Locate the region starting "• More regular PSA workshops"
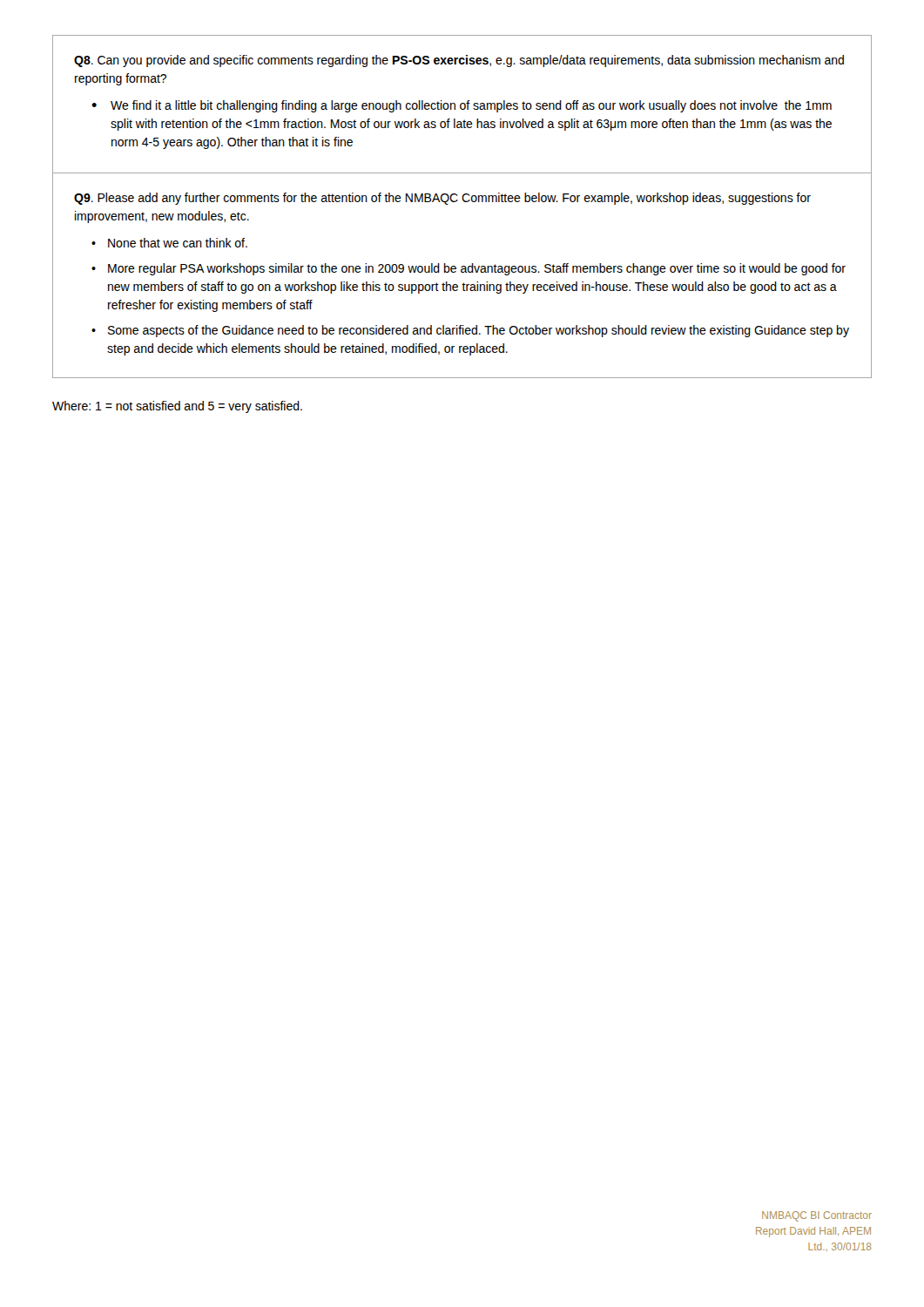Viewport: 924px width, 1307px height. point(471,287)
